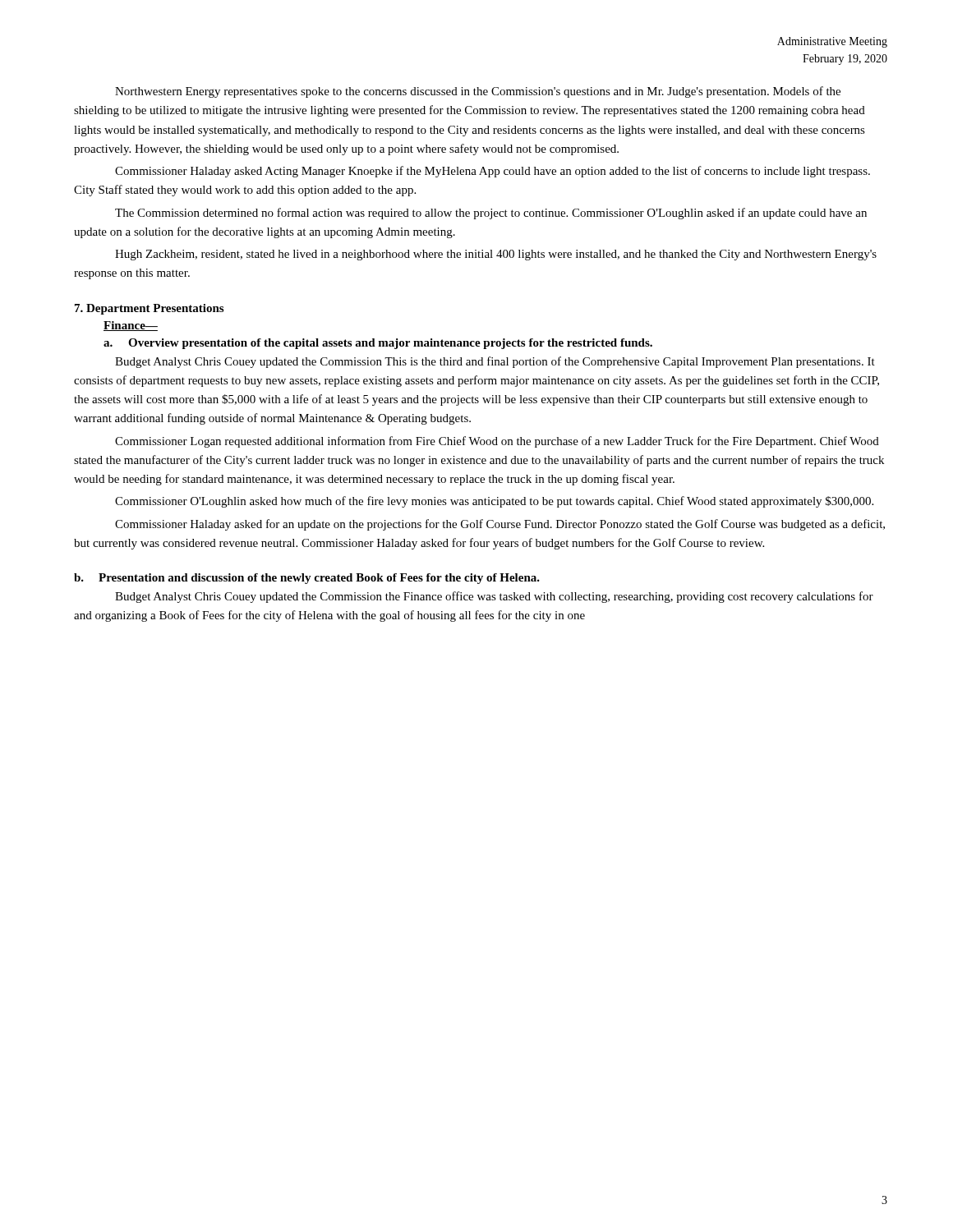
Task: Find the text block starting "Budget Analyst Chris Couey updated the Commission This"
Action: 481,390
